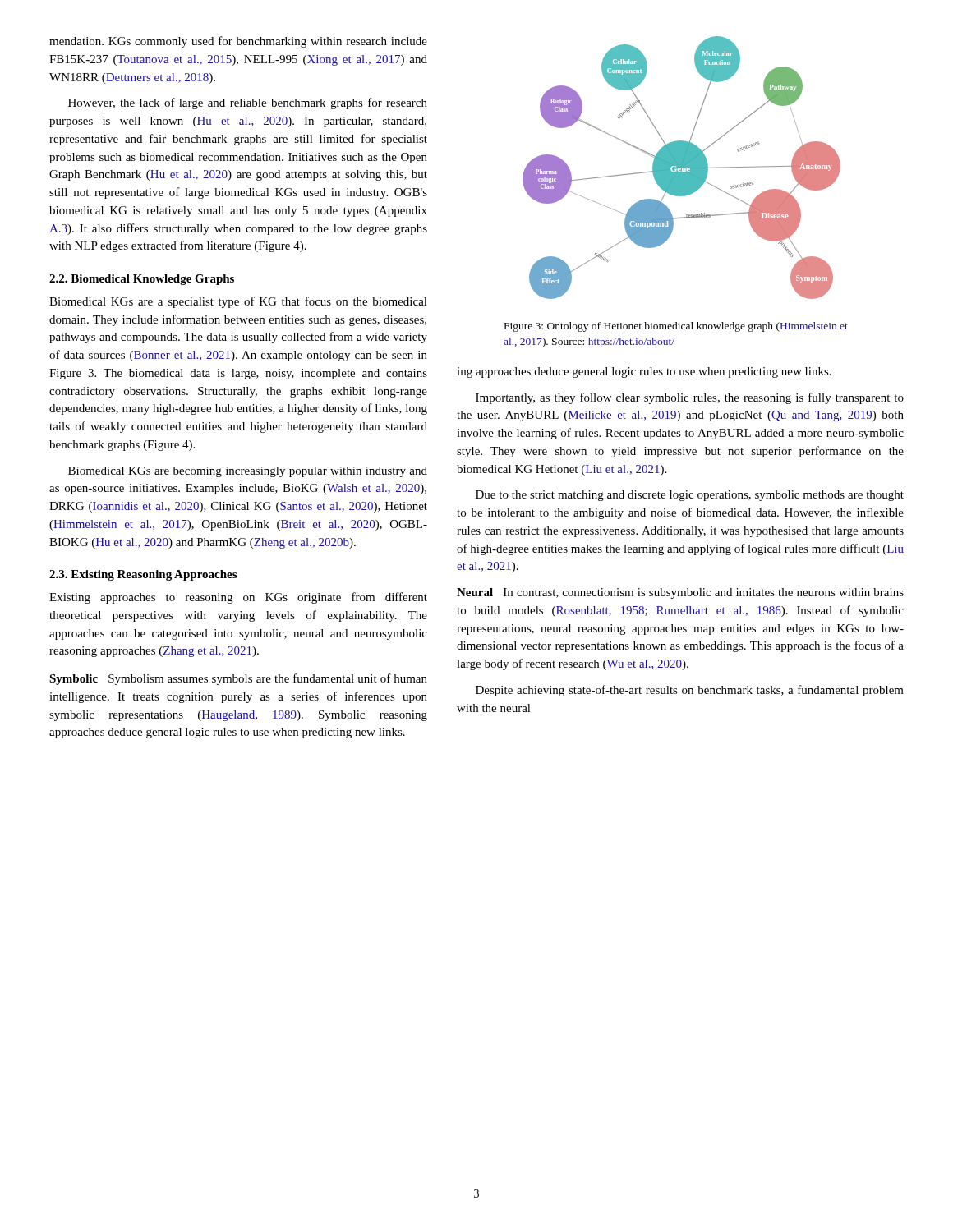Locate the caption that says "Figure 3: Ontology of"
This screenshot has height=1232, width=953.
click(676, 333)
